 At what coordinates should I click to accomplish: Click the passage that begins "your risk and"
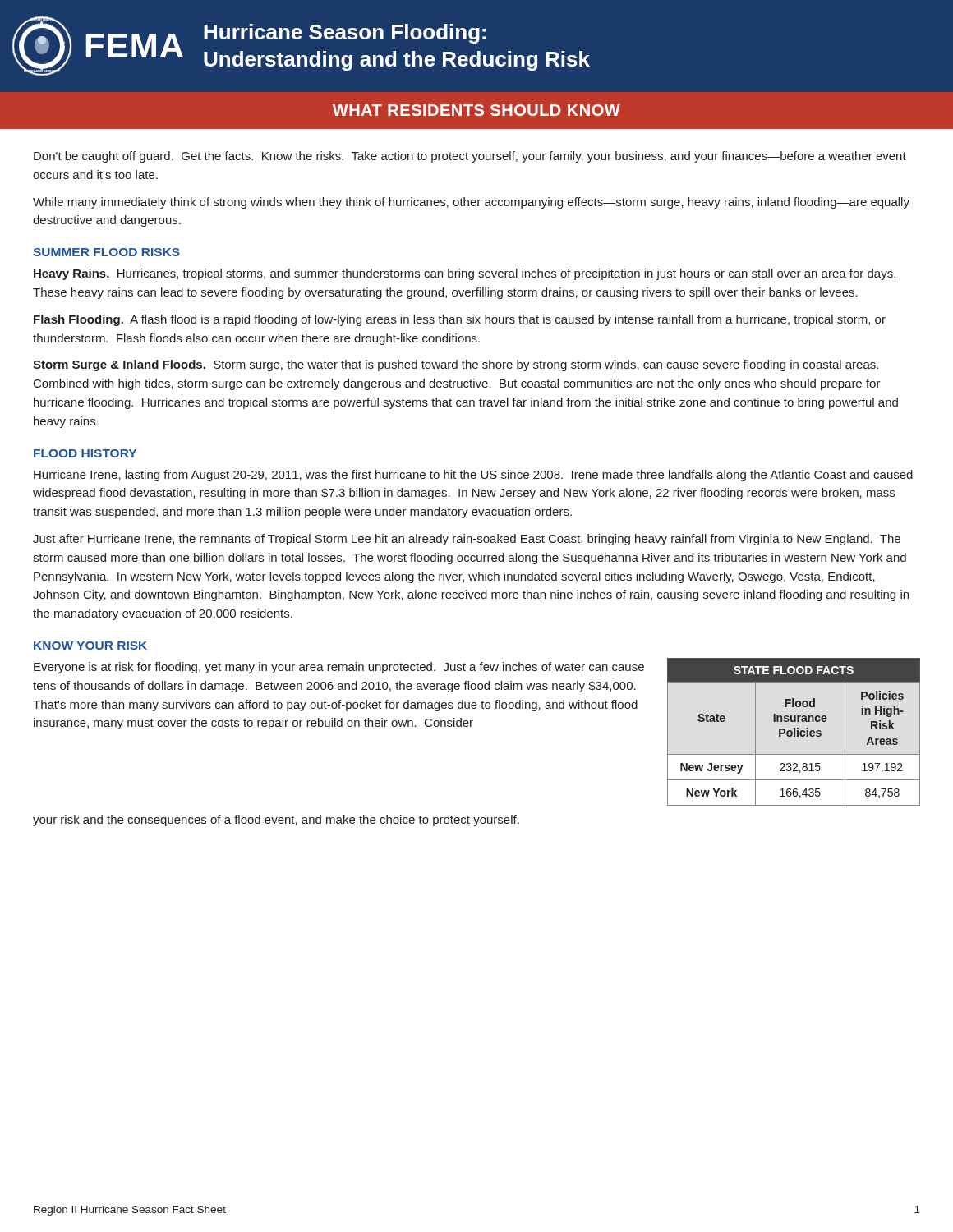tap(276, 819)
